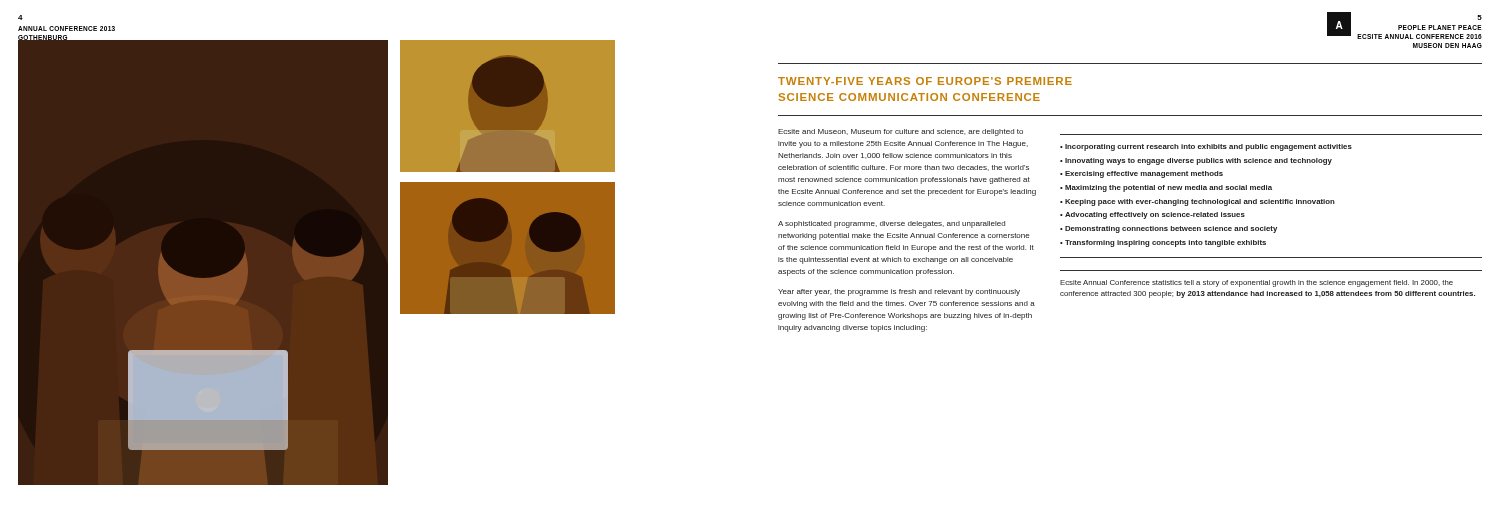Click on the list item that says "Maximizing the potential"

(x=1168, y=188)
